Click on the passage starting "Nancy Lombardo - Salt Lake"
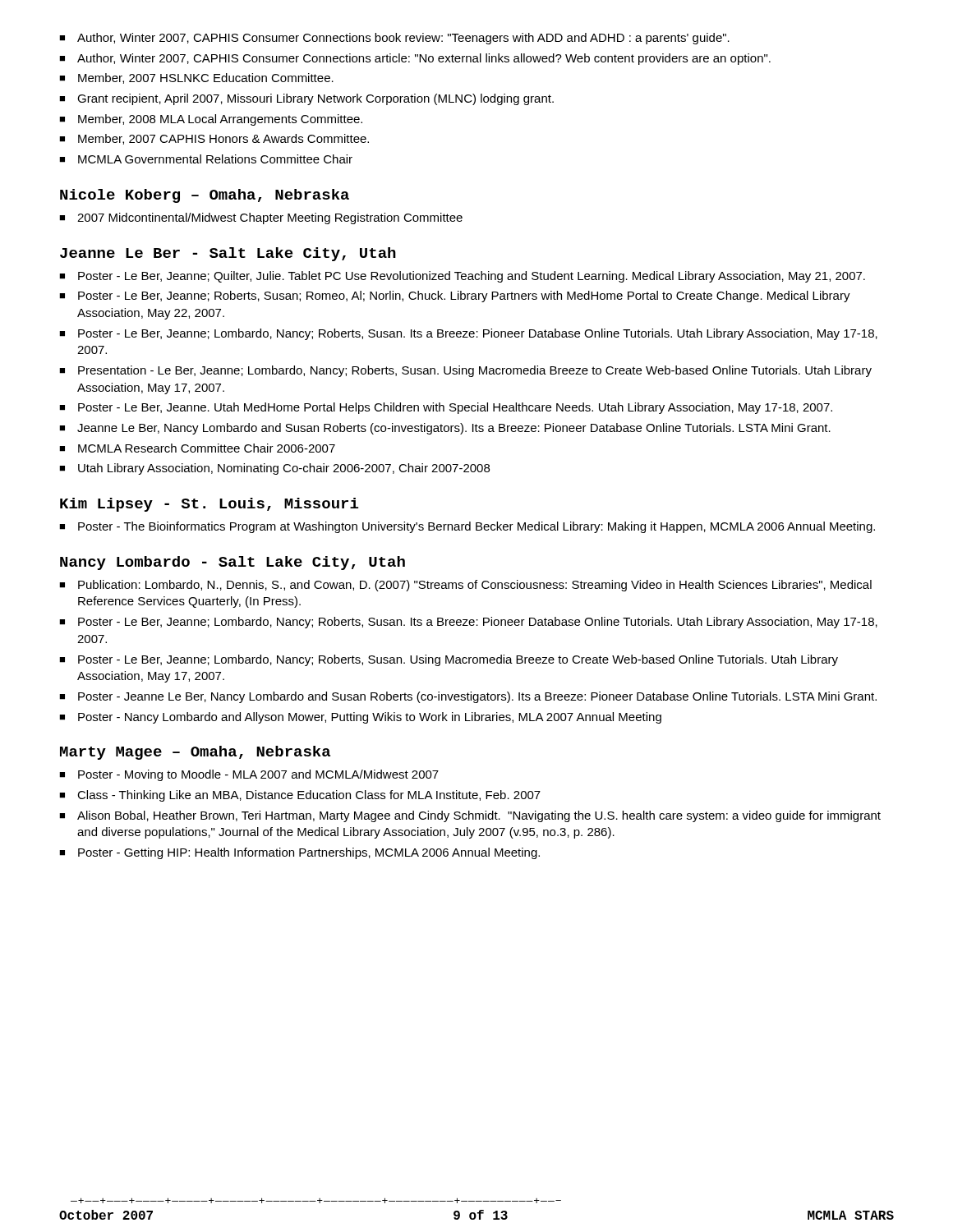953x1232 pixels. point(232,562)
